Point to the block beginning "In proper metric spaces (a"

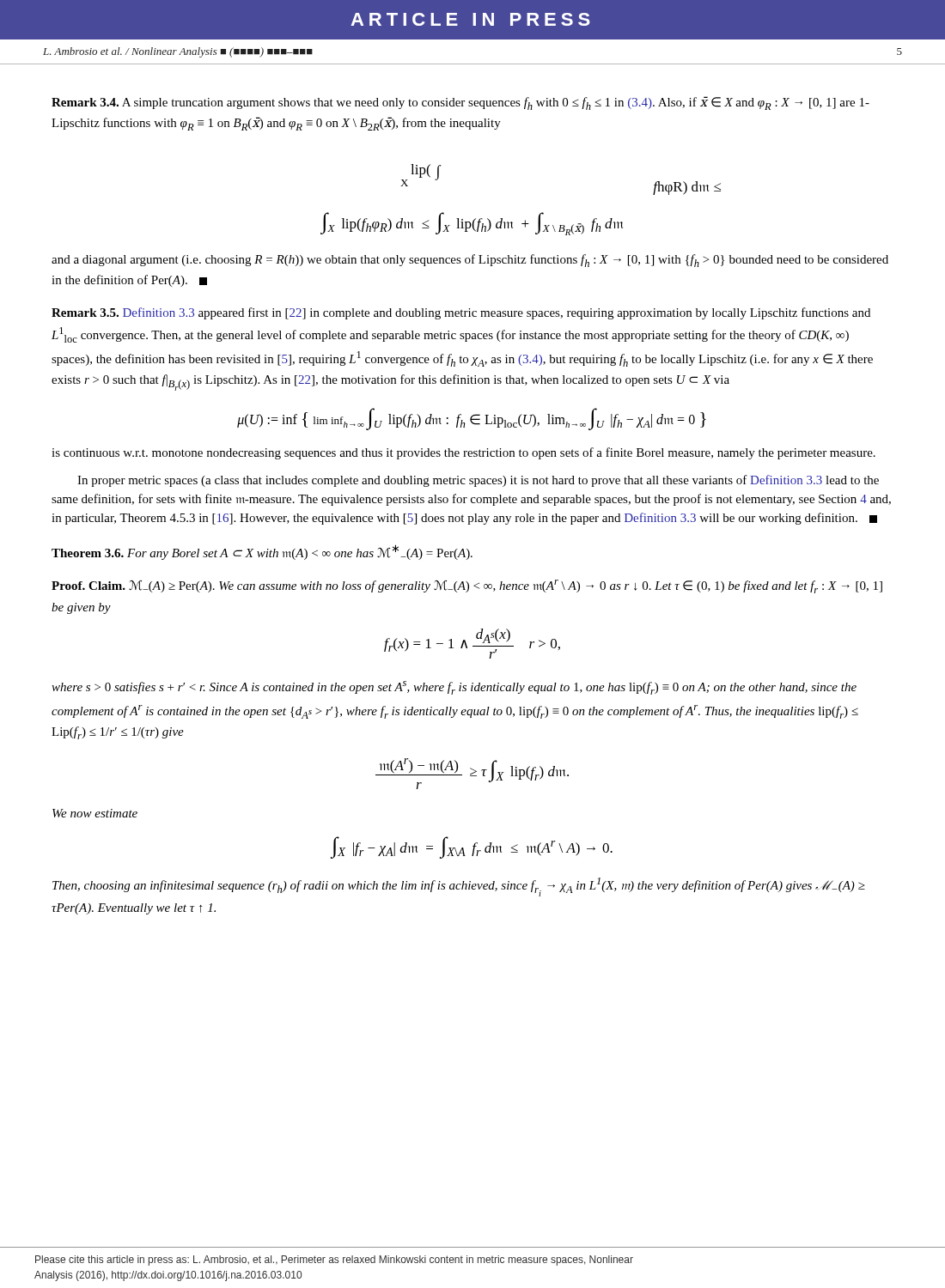click(x=472, y=499)
